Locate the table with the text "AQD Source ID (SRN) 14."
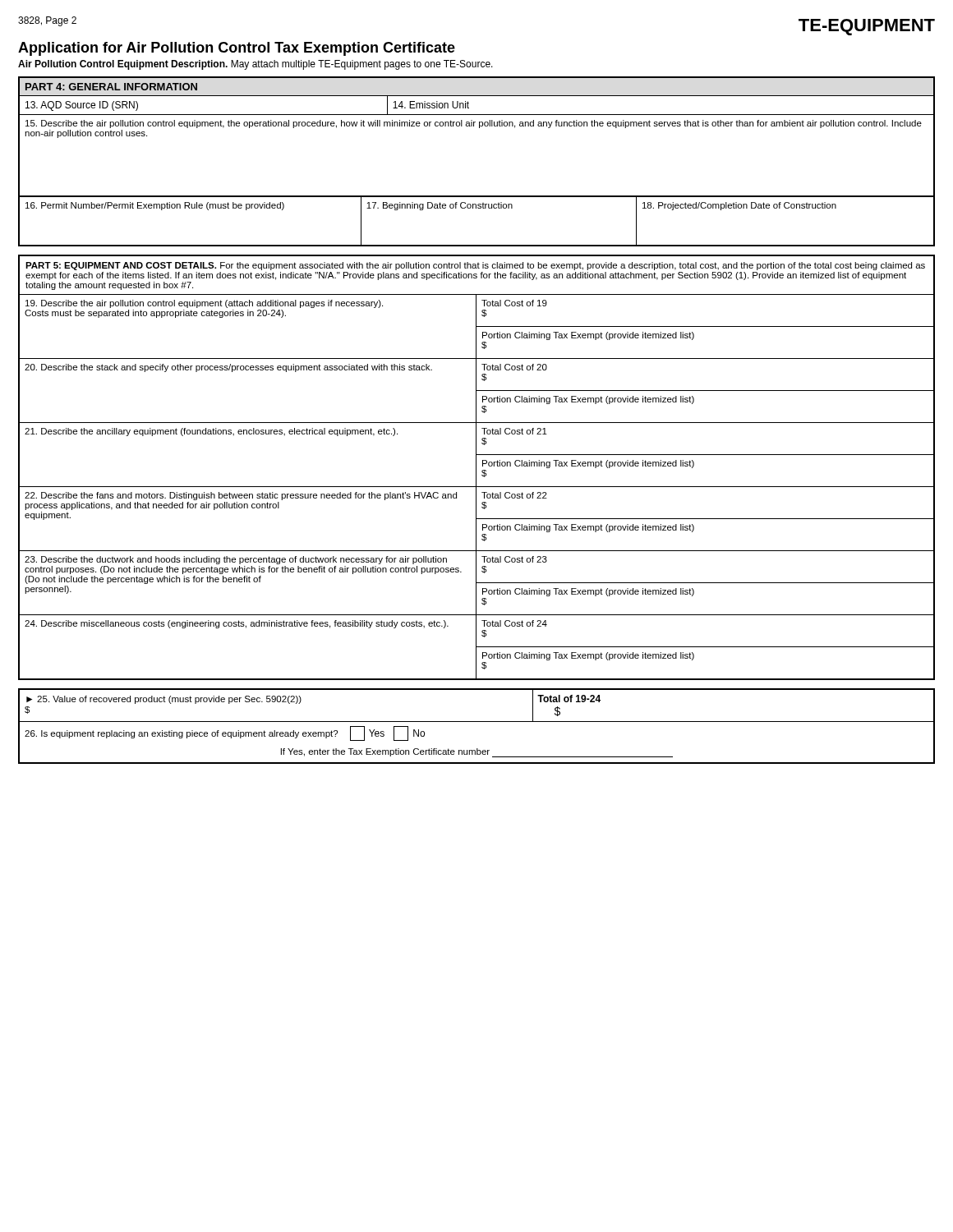This screenshot has height=1232, width=953. point(476,170)
